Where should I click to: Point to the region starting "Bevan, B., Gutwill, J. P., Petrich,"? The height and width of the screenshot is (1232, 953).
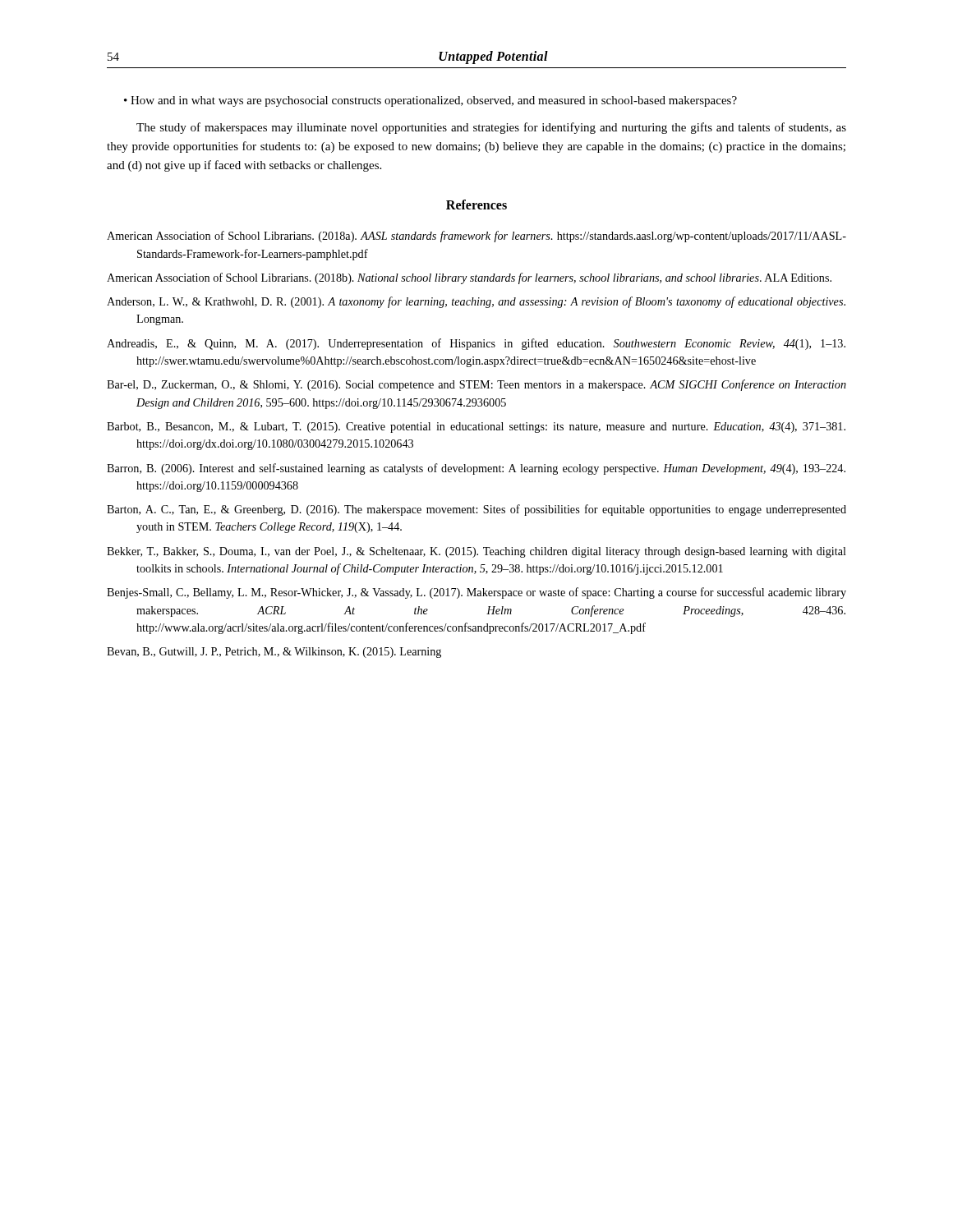(274, 651)
